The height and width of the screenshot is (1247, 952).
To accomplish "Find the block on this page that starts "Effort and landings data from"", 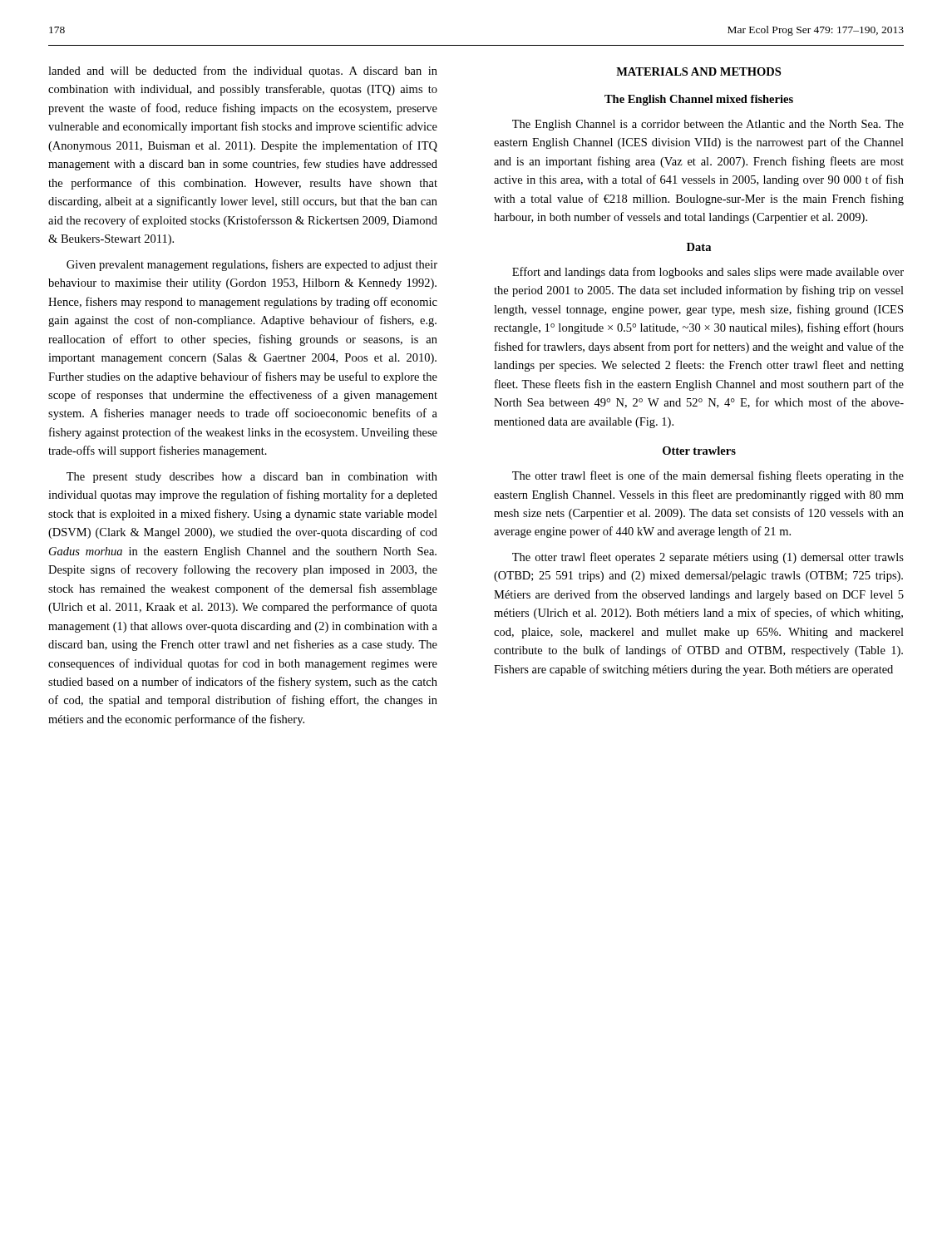I will pyautogui.click(x=699, y=347).
